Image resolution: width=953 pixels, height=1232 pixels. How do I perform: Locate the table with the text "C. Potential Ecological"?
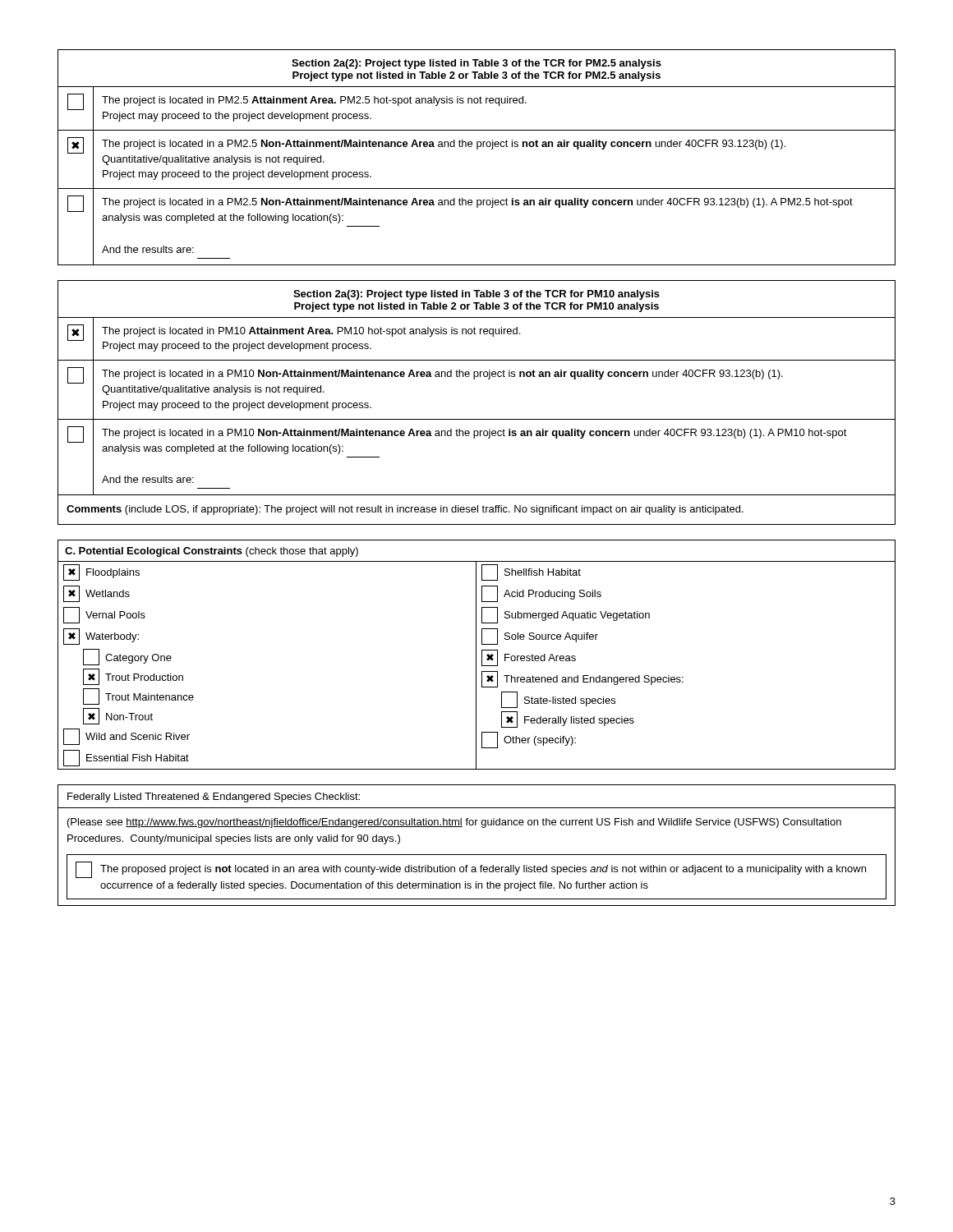click(x=476, y=655)
